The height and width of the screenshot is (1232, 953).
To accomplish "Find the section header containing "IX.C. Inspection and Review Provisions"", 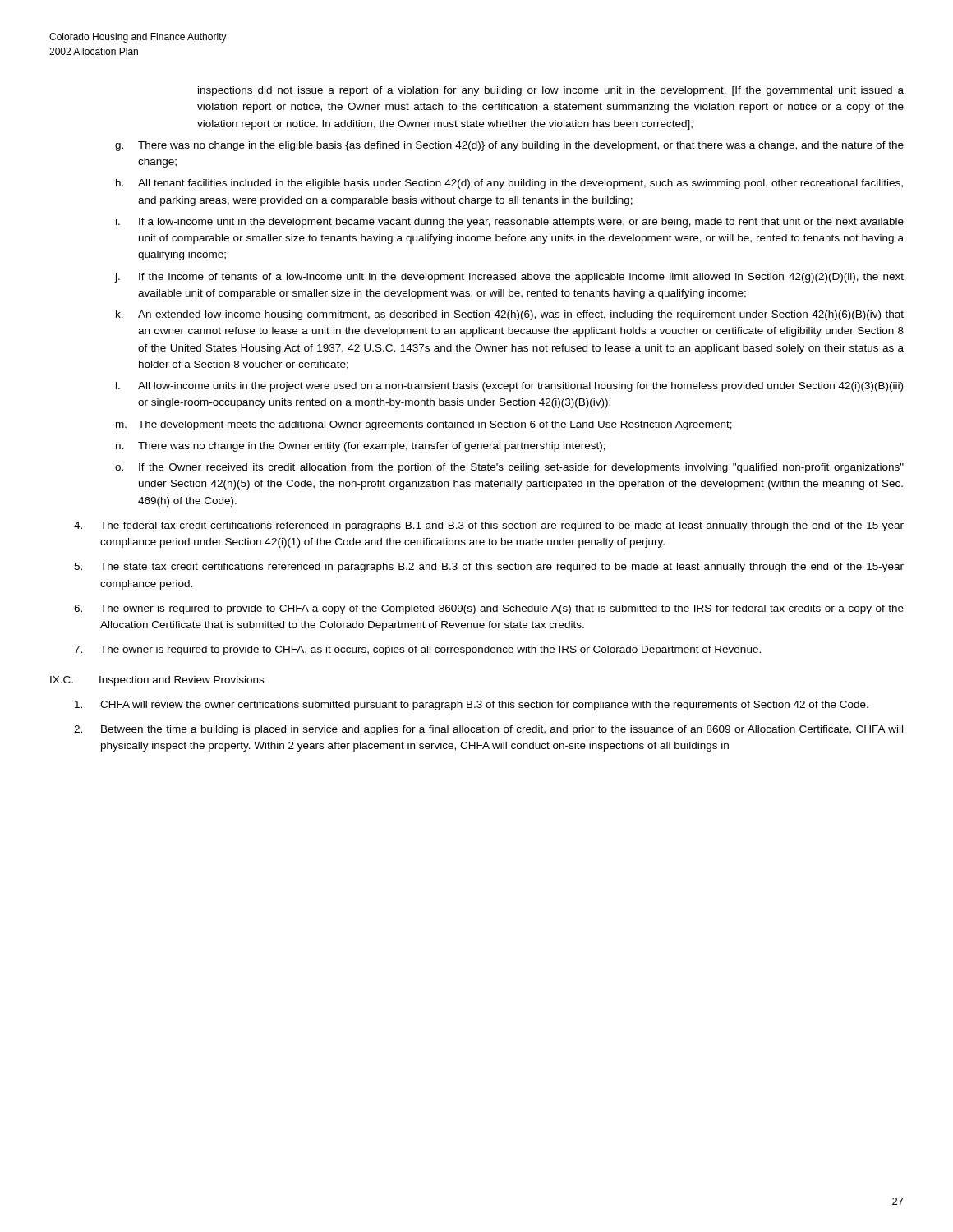I will (x=157, y=681).
